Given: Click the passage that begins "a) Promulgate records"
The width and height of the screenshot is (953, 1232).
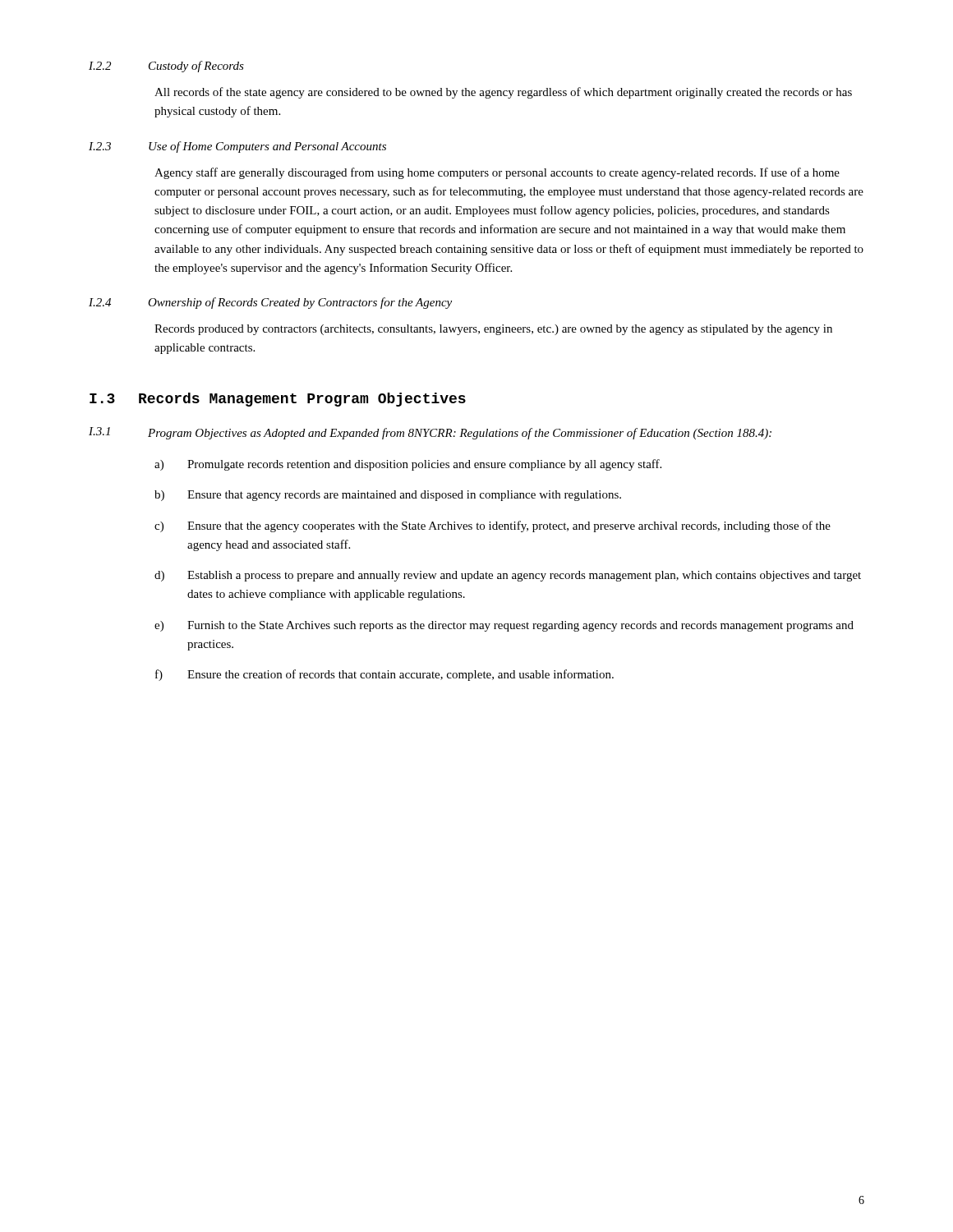Looking at the screenshot, I should point(509,465).
